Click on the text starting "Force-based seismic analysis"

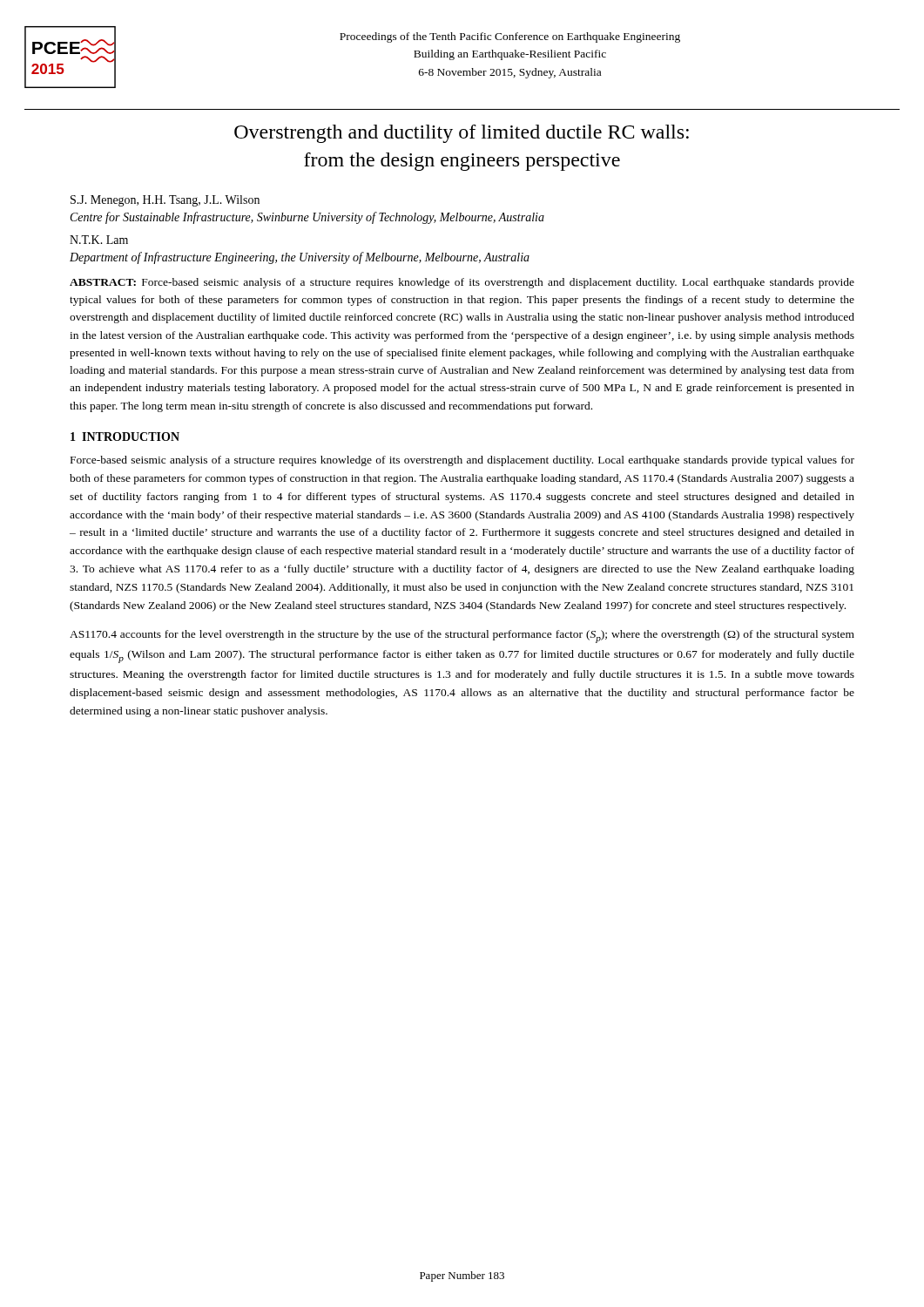pos(462,532)
